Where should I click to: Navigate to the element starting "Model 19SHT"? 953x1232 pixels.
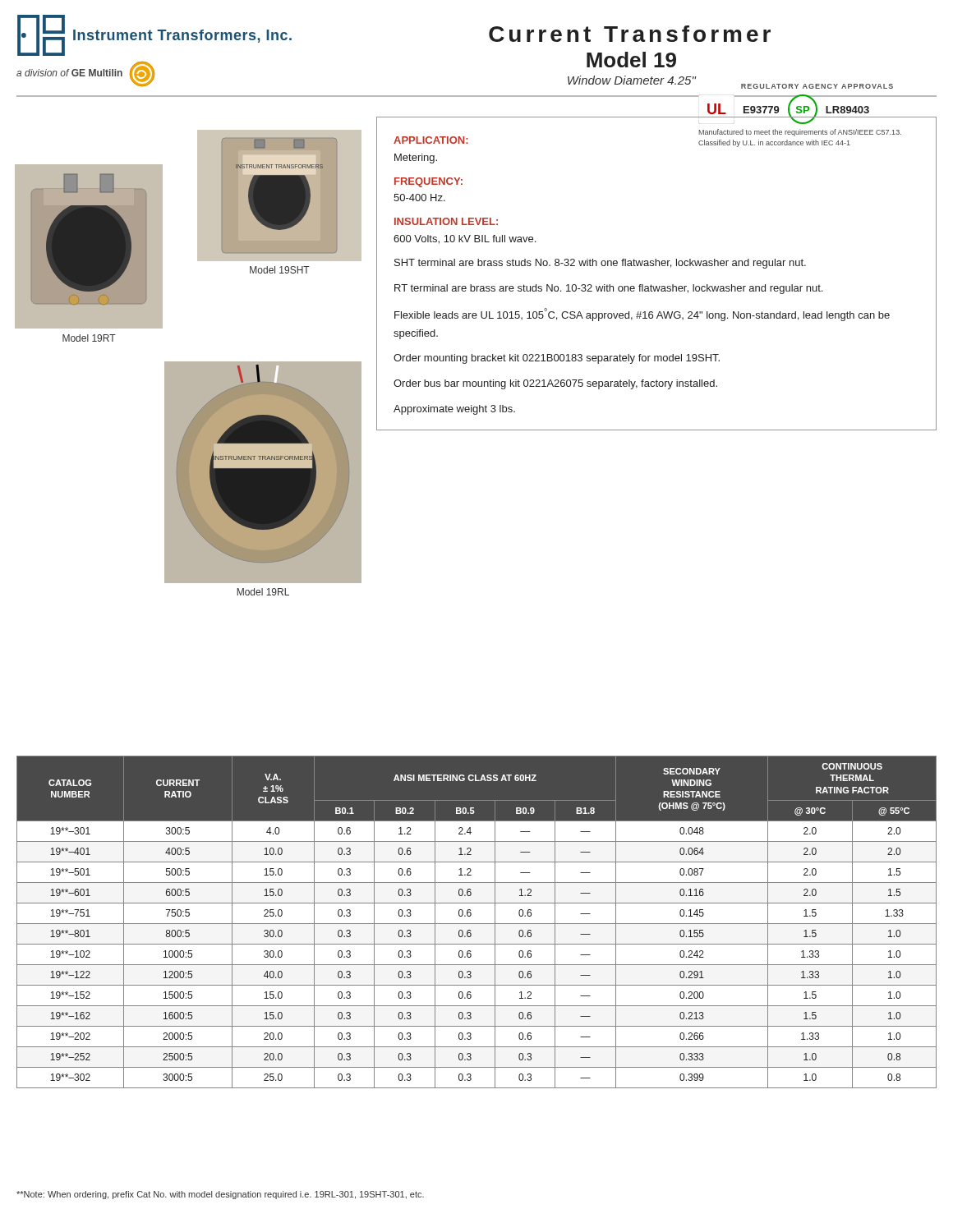point(279,270)
